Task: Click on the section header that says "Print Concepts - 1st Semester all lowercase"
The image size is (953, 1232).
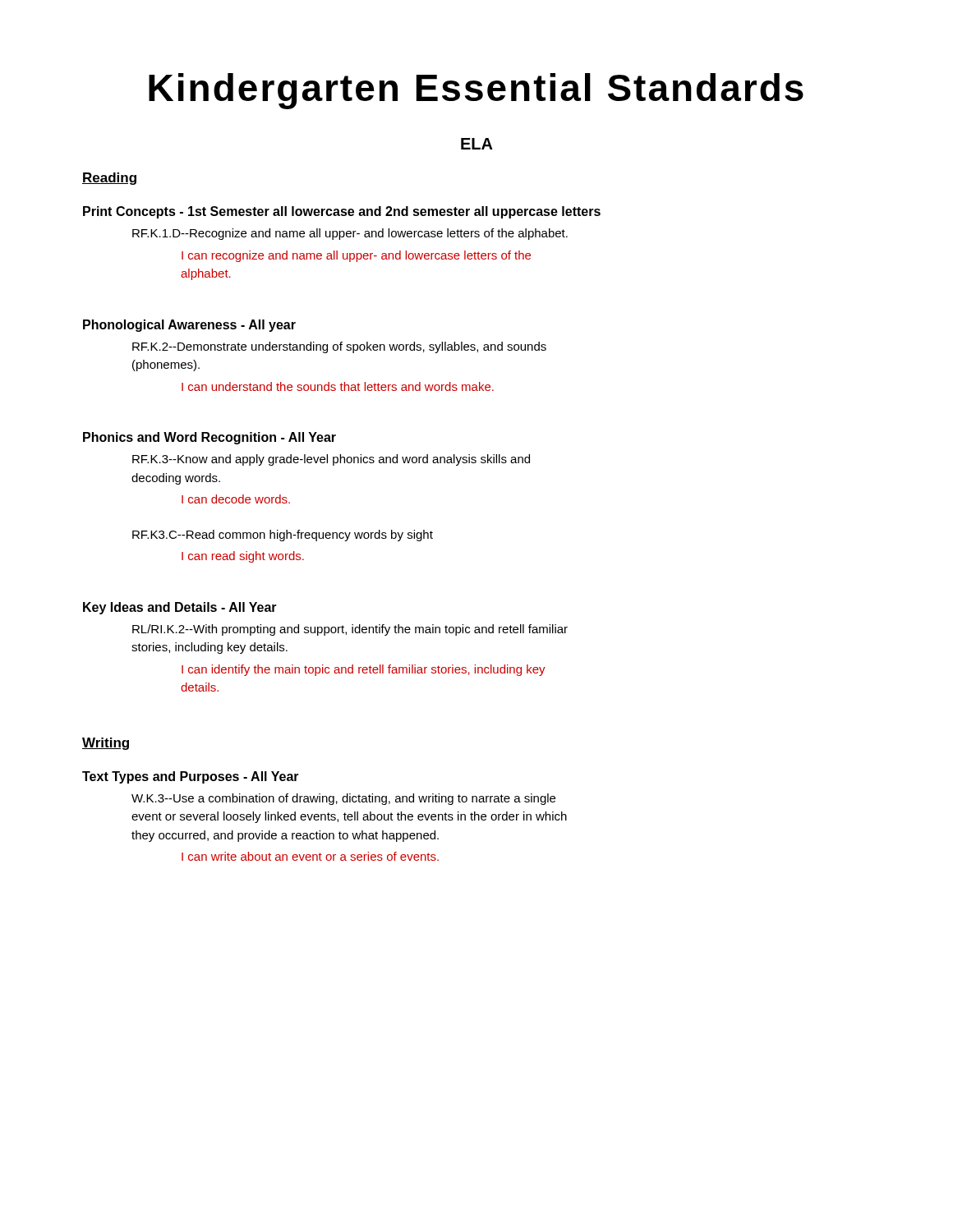Action: (x=342, y=211)
